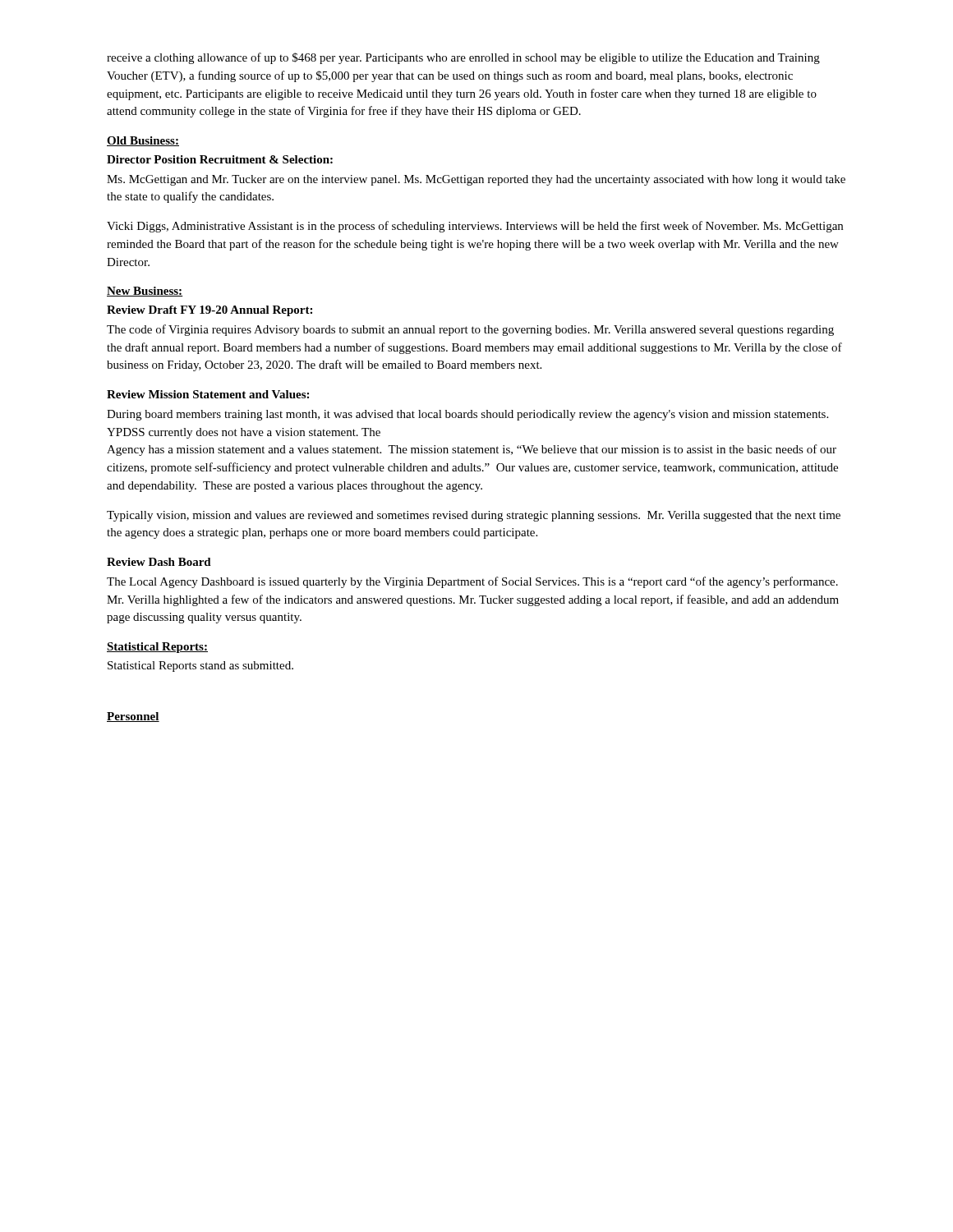Viewport: 953px width, 1232px height.
Task: Locate the text block that reads "The Local Agency"
Action: (x=474, y=599)
